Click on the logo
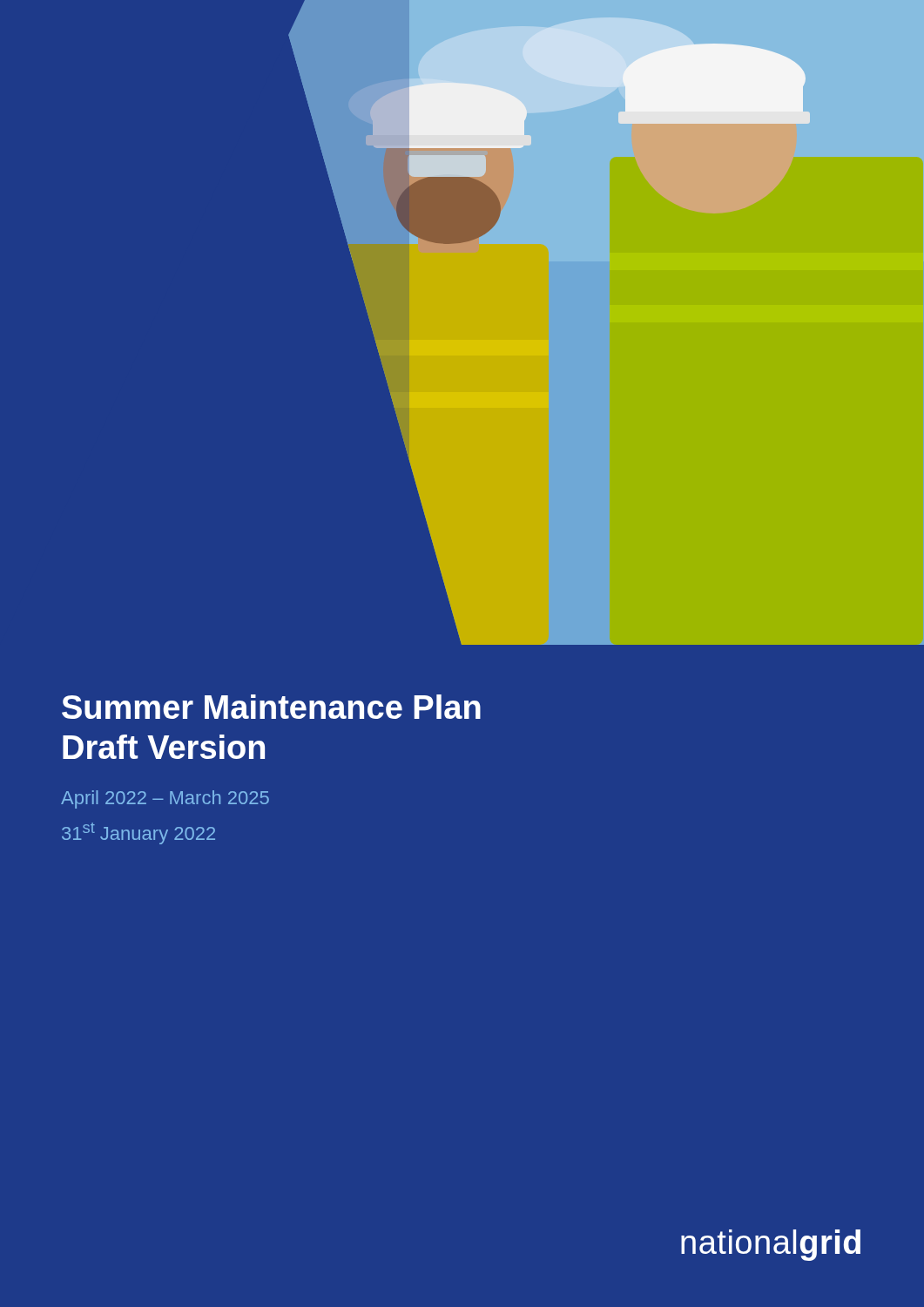This screenshot has width=924, height=1307. [x=771, y=1243]
